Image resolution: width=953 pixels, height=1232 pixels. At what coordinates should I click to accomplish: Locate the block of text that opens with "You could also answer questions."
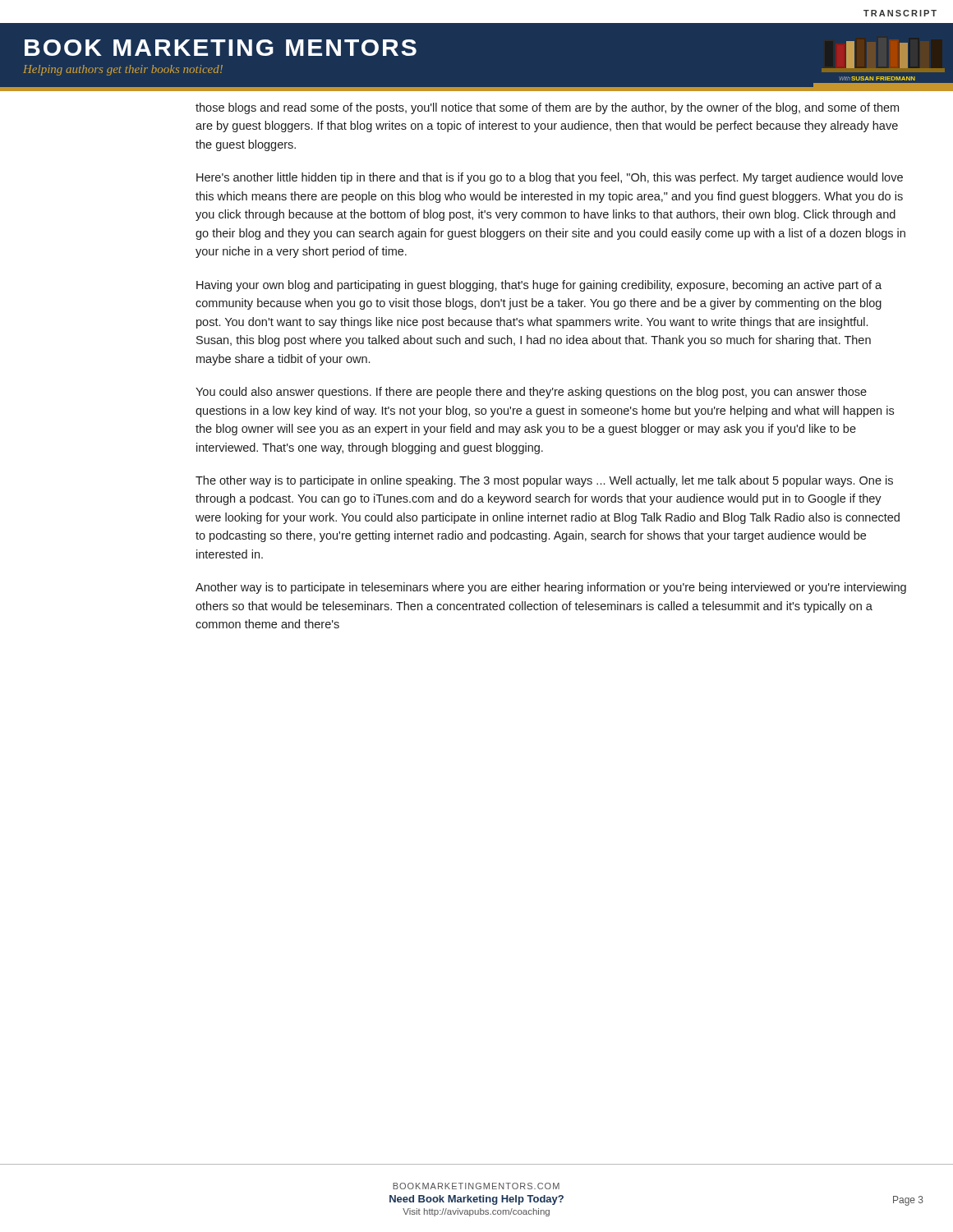545,419
